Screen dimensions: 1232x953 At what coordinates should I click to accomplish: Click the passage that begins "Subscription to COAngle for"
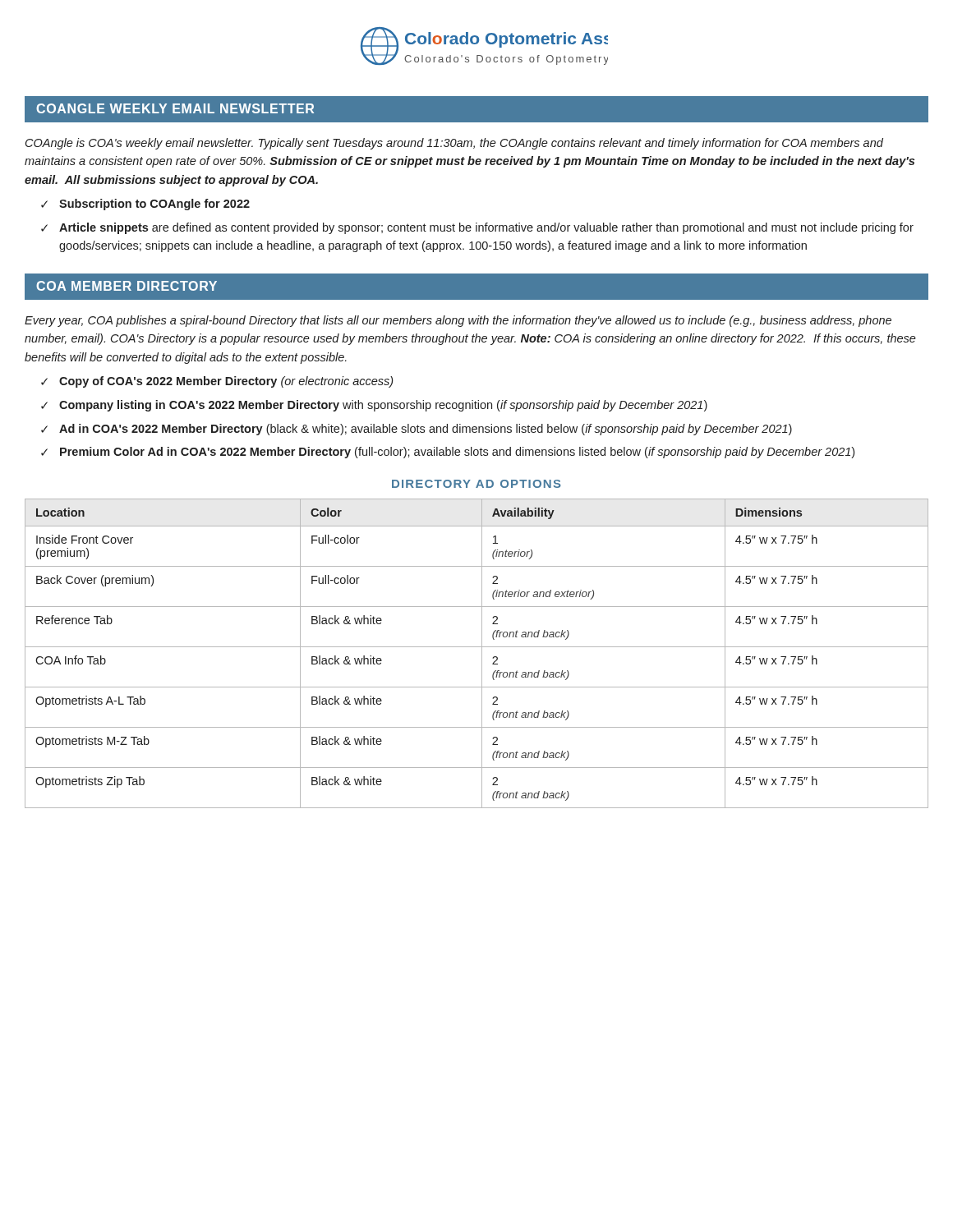(x=154, y=204)
